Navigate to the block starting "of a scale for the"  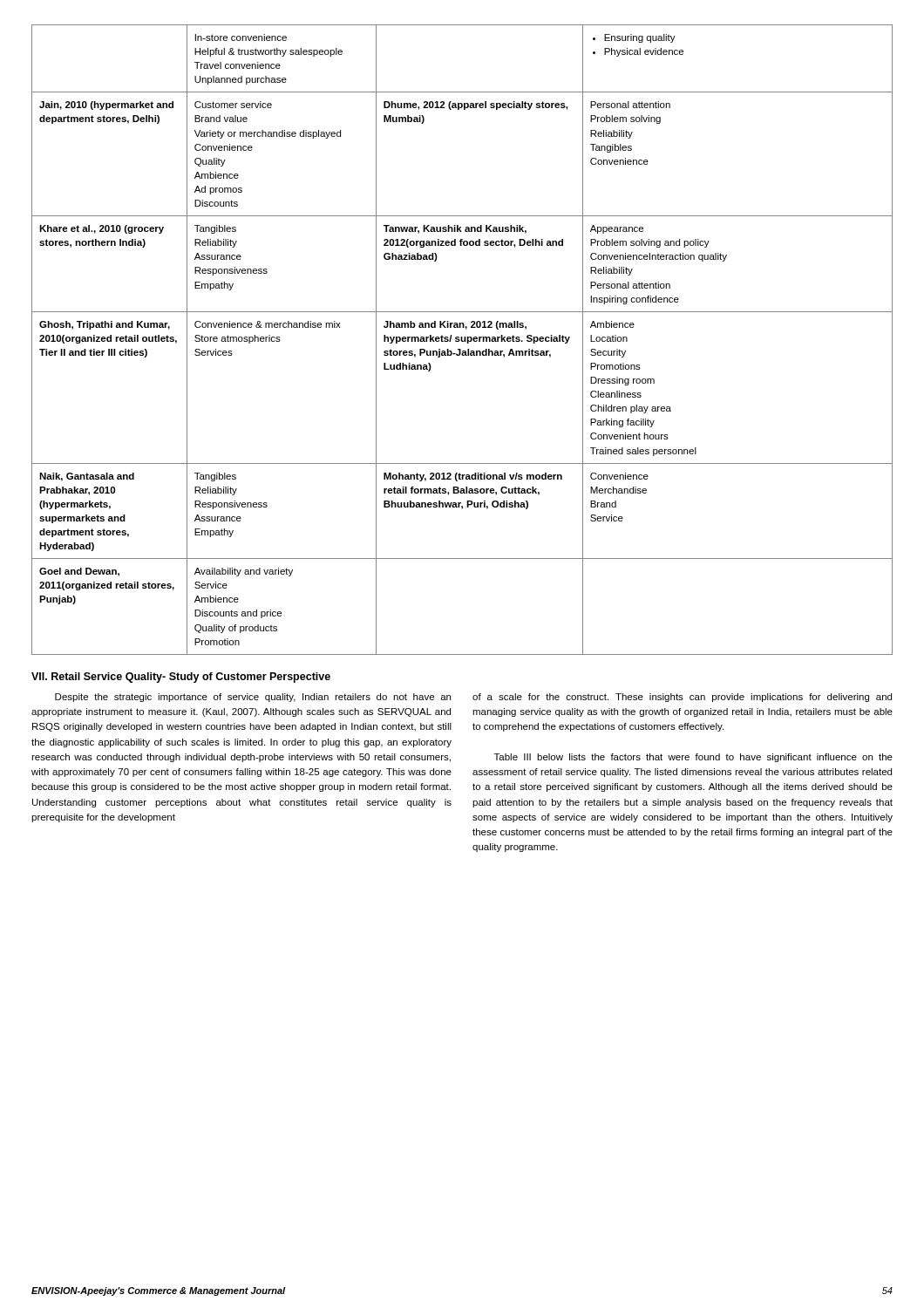pos(683,772)
